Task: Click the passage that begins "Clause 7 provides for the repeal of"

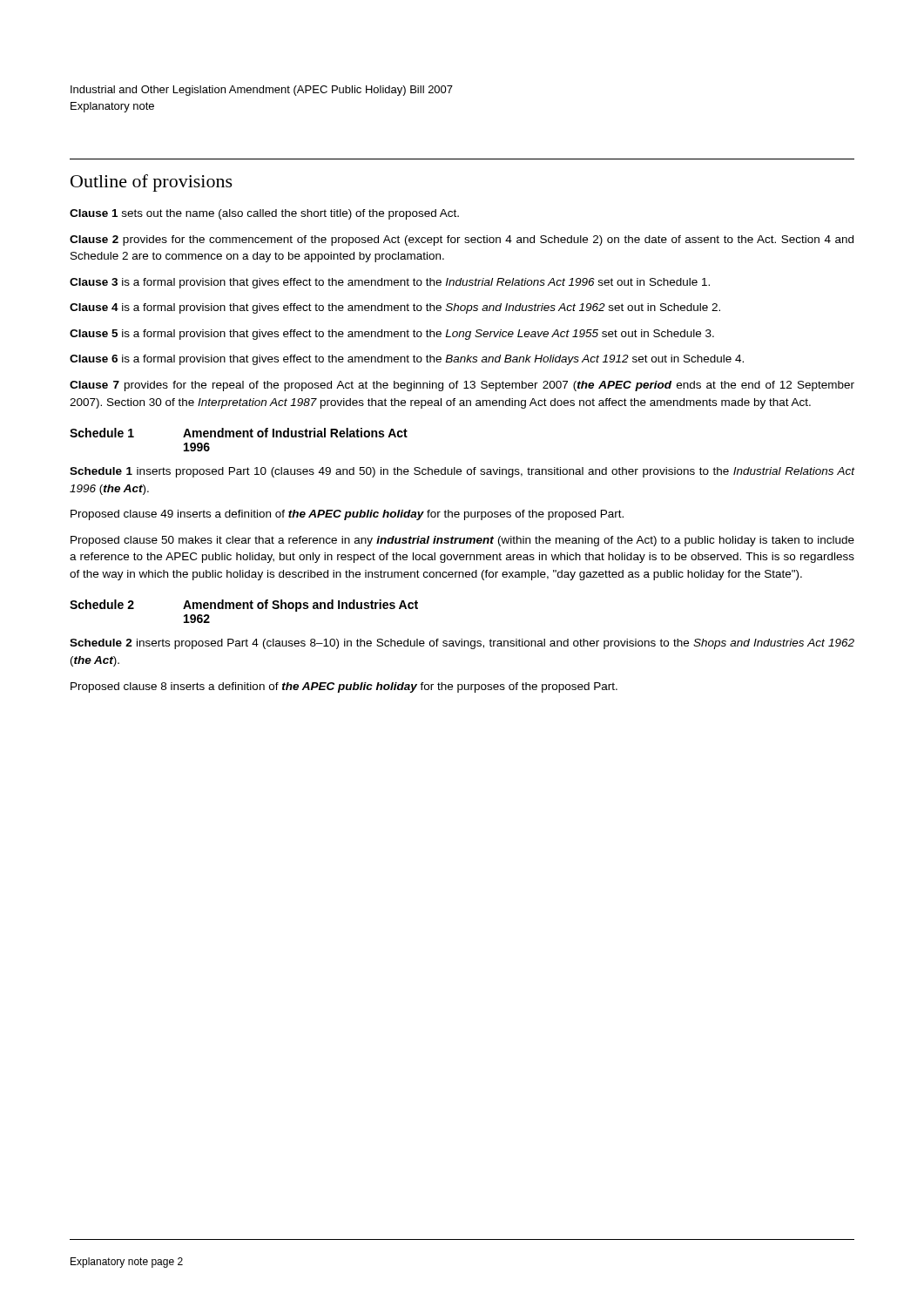Action: click(x=462, y=393)
